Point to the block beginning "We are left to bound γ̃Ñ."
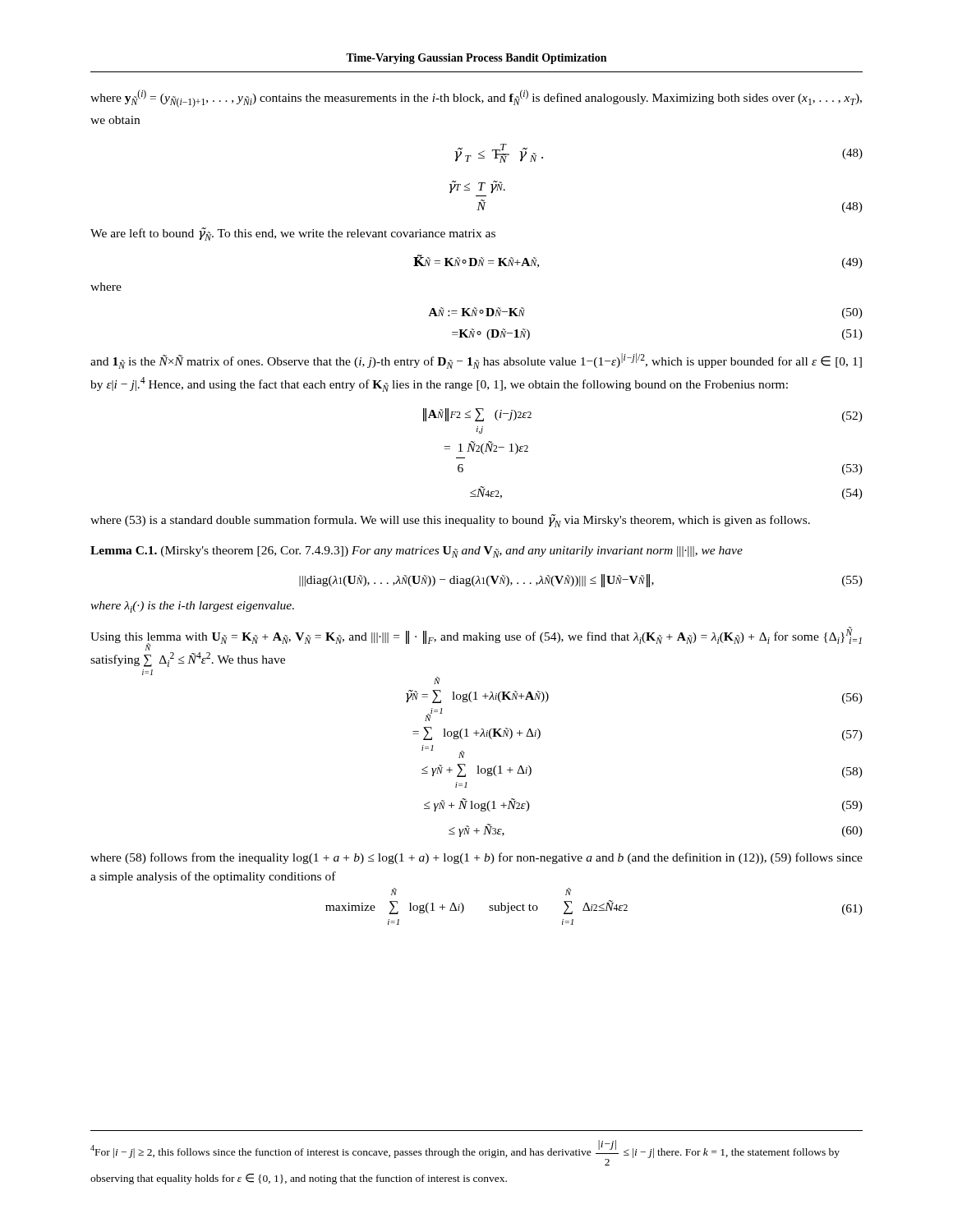Viewport: 953px width, 1232px height. 293,235
